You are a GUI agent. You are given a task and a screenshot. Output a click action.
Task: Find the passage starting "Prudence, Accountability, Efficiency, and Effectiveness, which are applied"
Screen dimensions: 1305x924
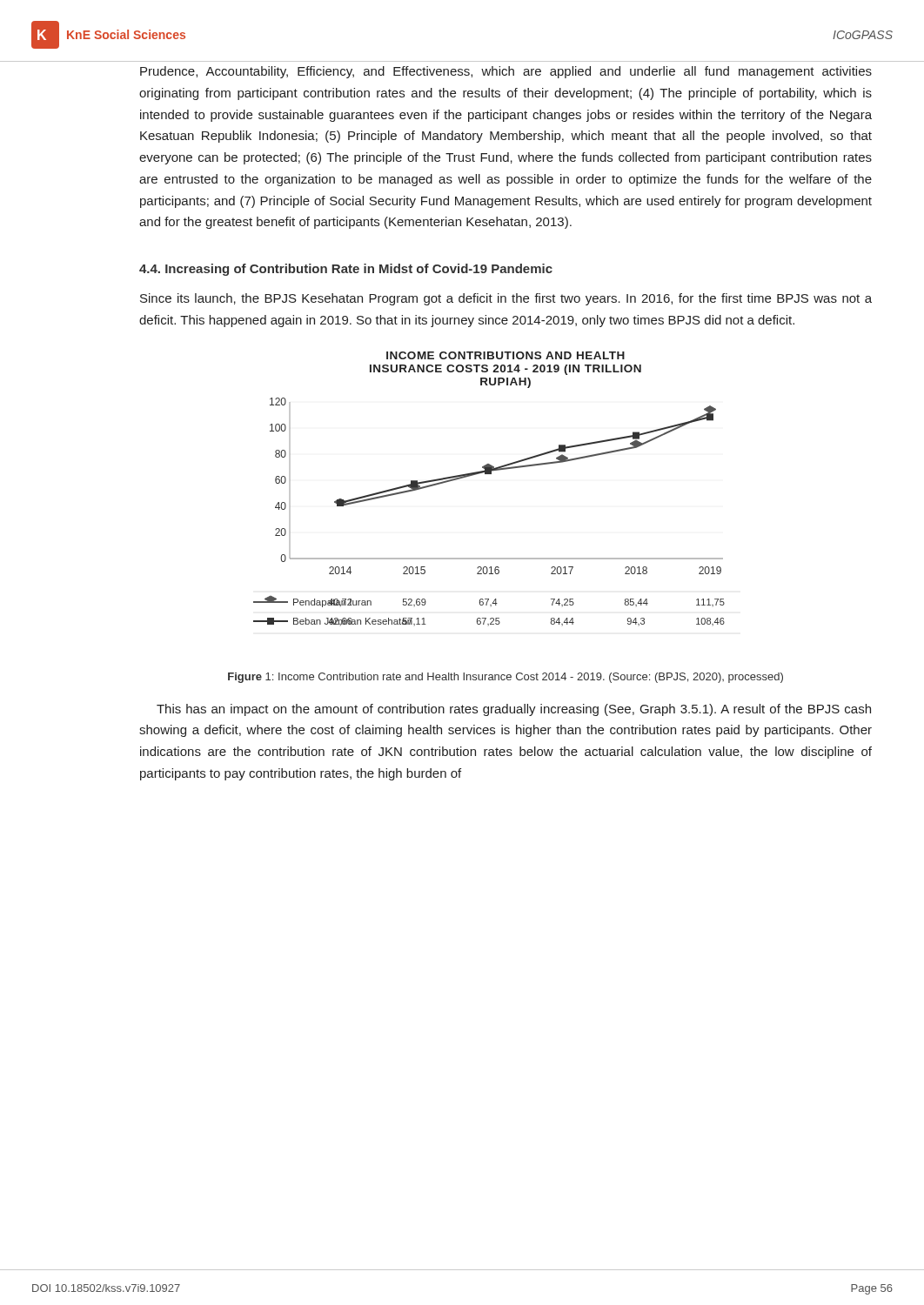pyautogui.click(x=506, y=146)
